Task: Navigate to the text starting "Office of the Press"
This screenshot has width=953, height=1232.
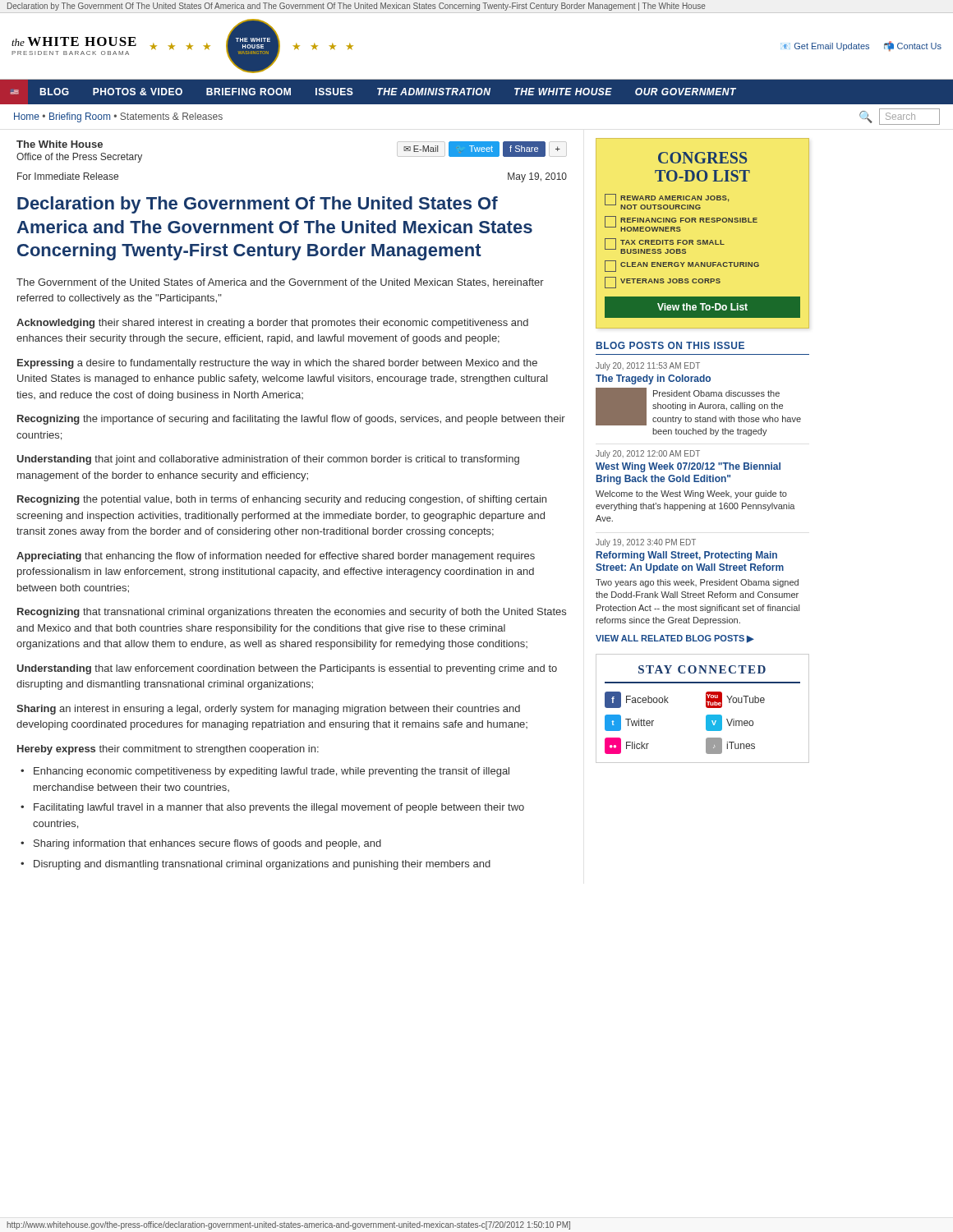Action: (79, 157)
